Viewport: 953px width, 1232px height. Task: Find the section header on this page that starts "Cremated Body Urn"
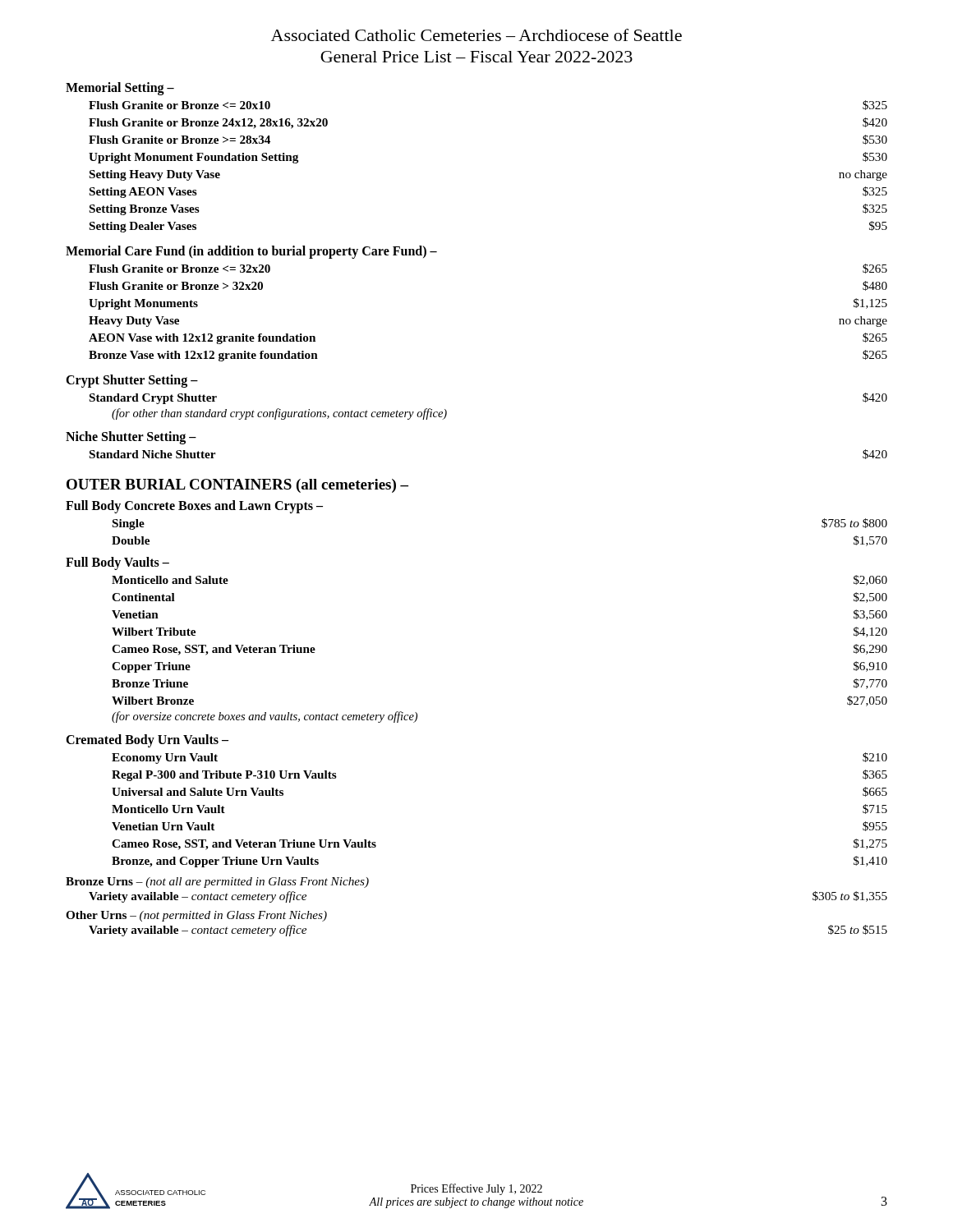tap(147, 740)
